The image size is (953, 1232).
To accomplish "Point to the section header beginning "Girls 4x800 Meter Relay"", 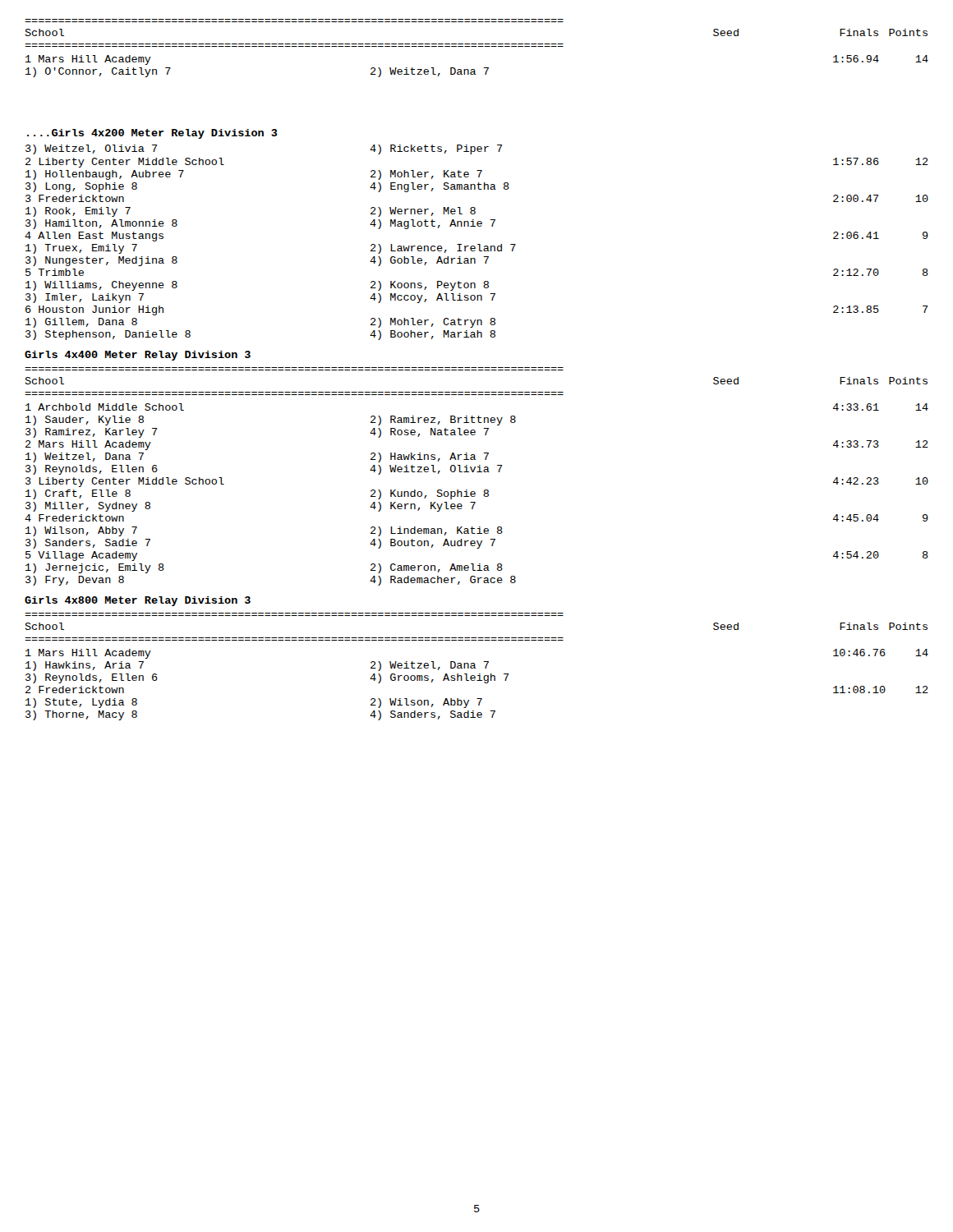I will coord(138,601).
